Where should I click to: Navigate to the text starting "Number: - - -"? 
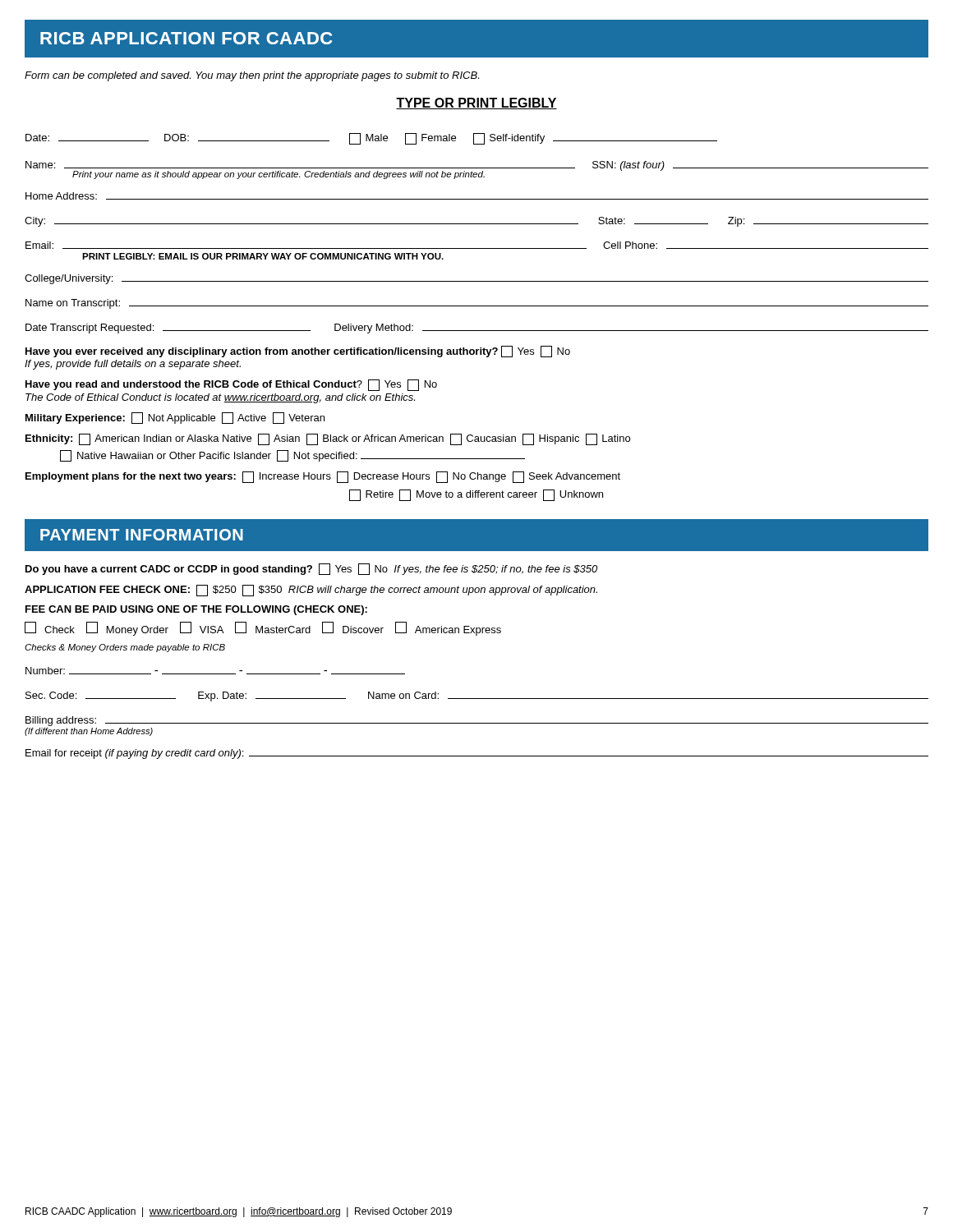[x=215, y=668]
